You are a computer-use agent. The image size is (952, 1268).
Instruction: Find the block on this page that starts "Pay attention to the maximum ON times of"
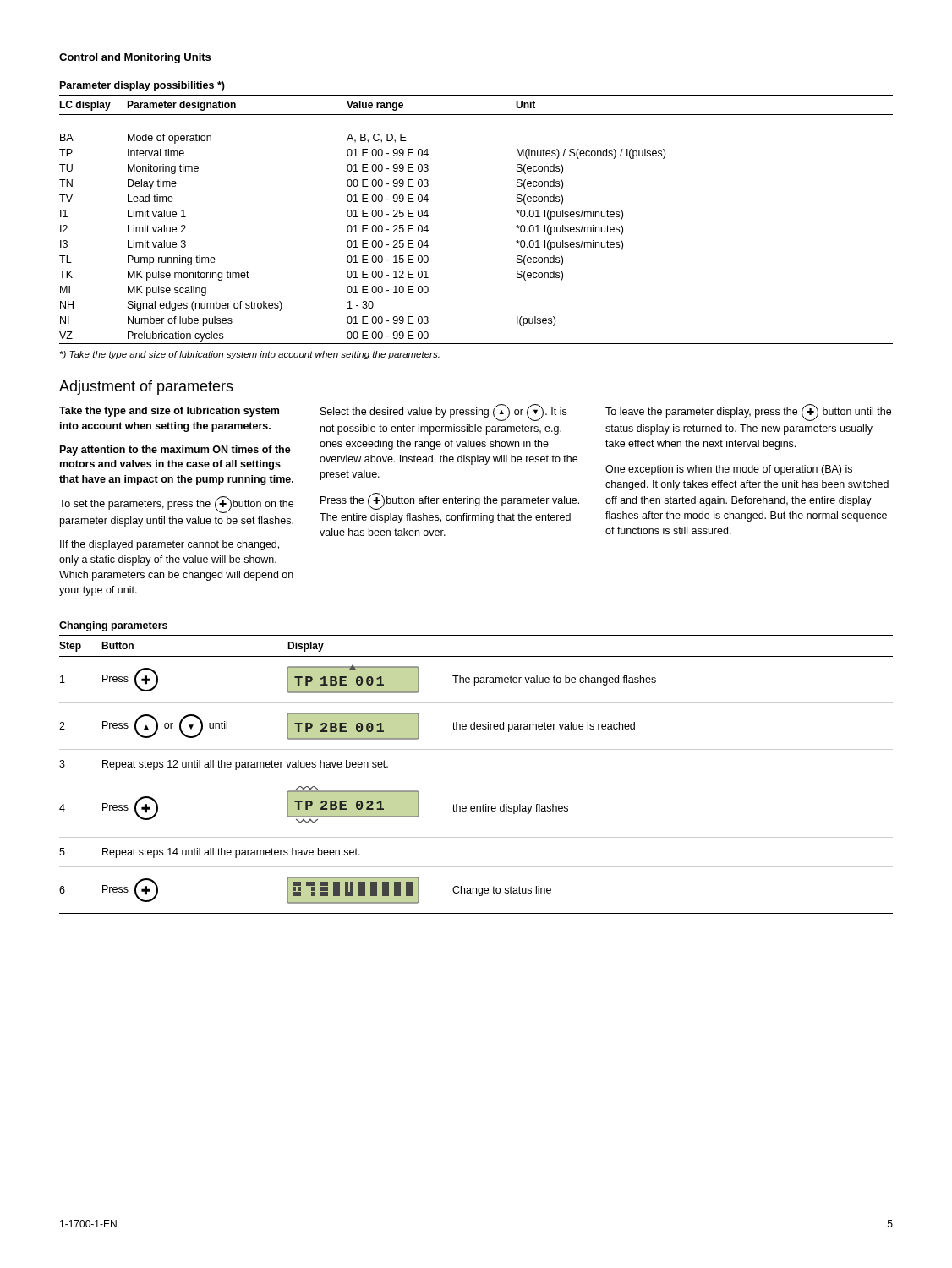click(177, 464)
